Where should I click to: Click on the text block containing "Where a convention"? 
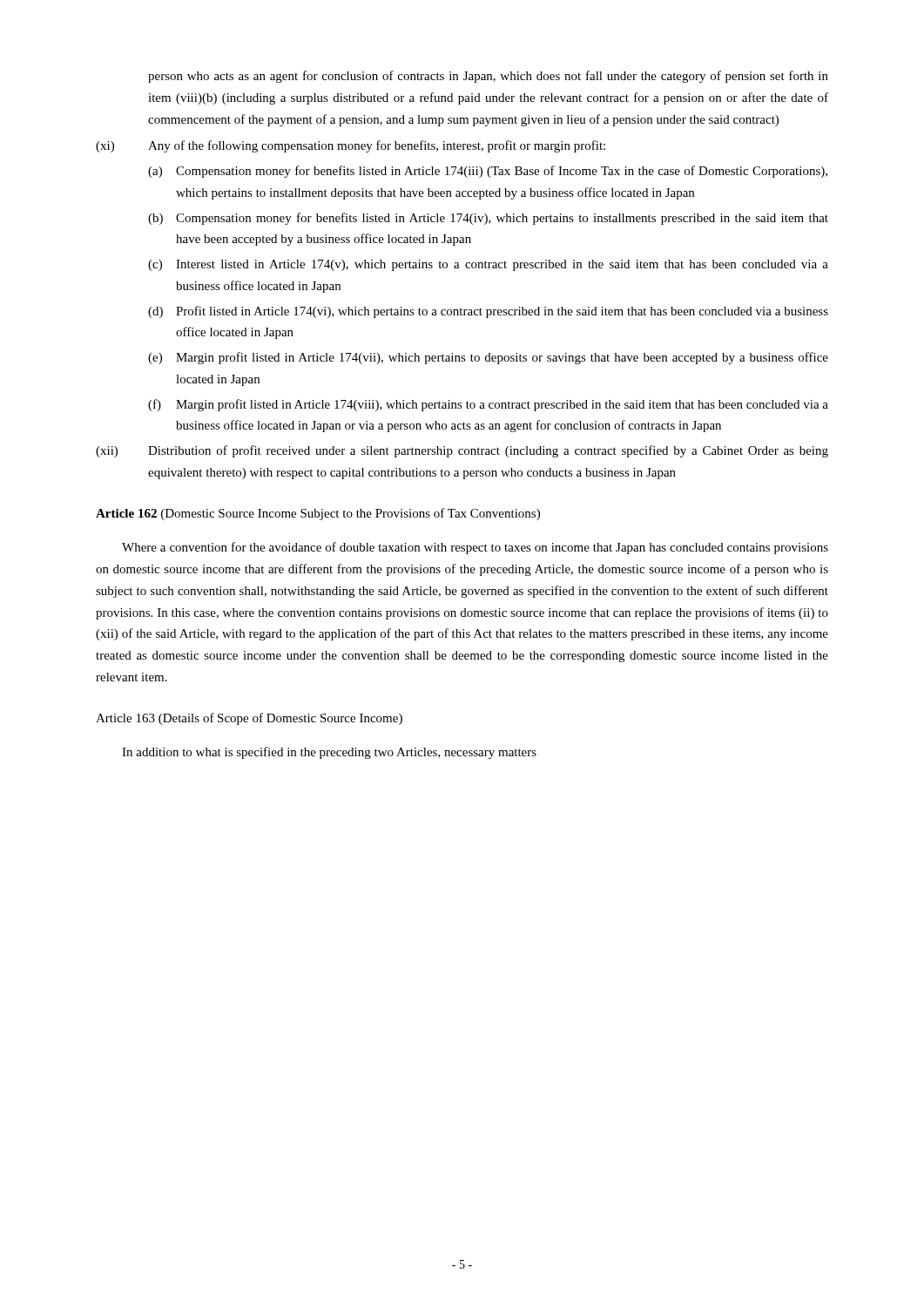coord(462,612)
